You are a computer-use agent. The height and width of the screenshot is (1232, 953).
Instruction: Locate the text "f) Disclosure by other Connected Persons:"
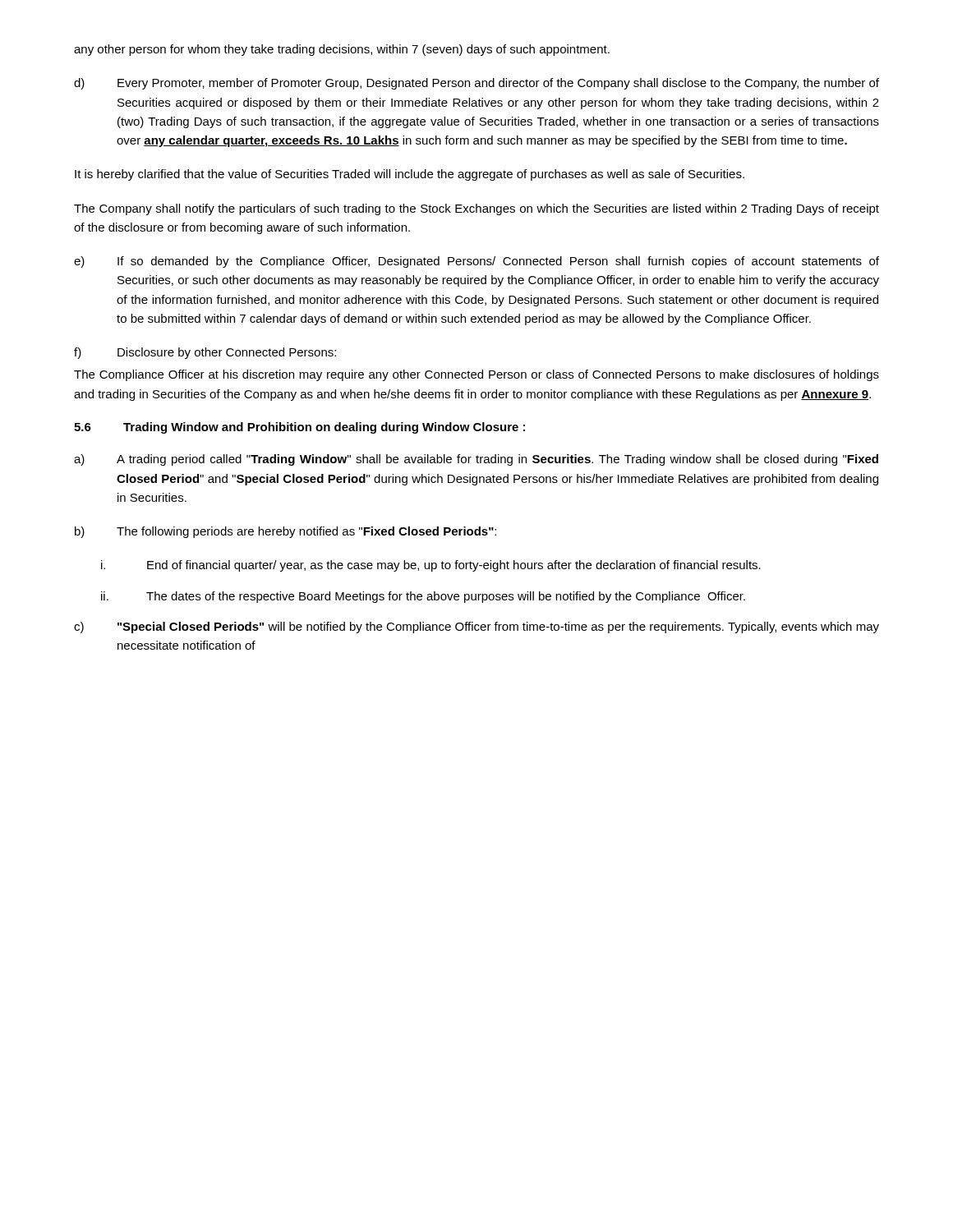(x=205, y=353)
